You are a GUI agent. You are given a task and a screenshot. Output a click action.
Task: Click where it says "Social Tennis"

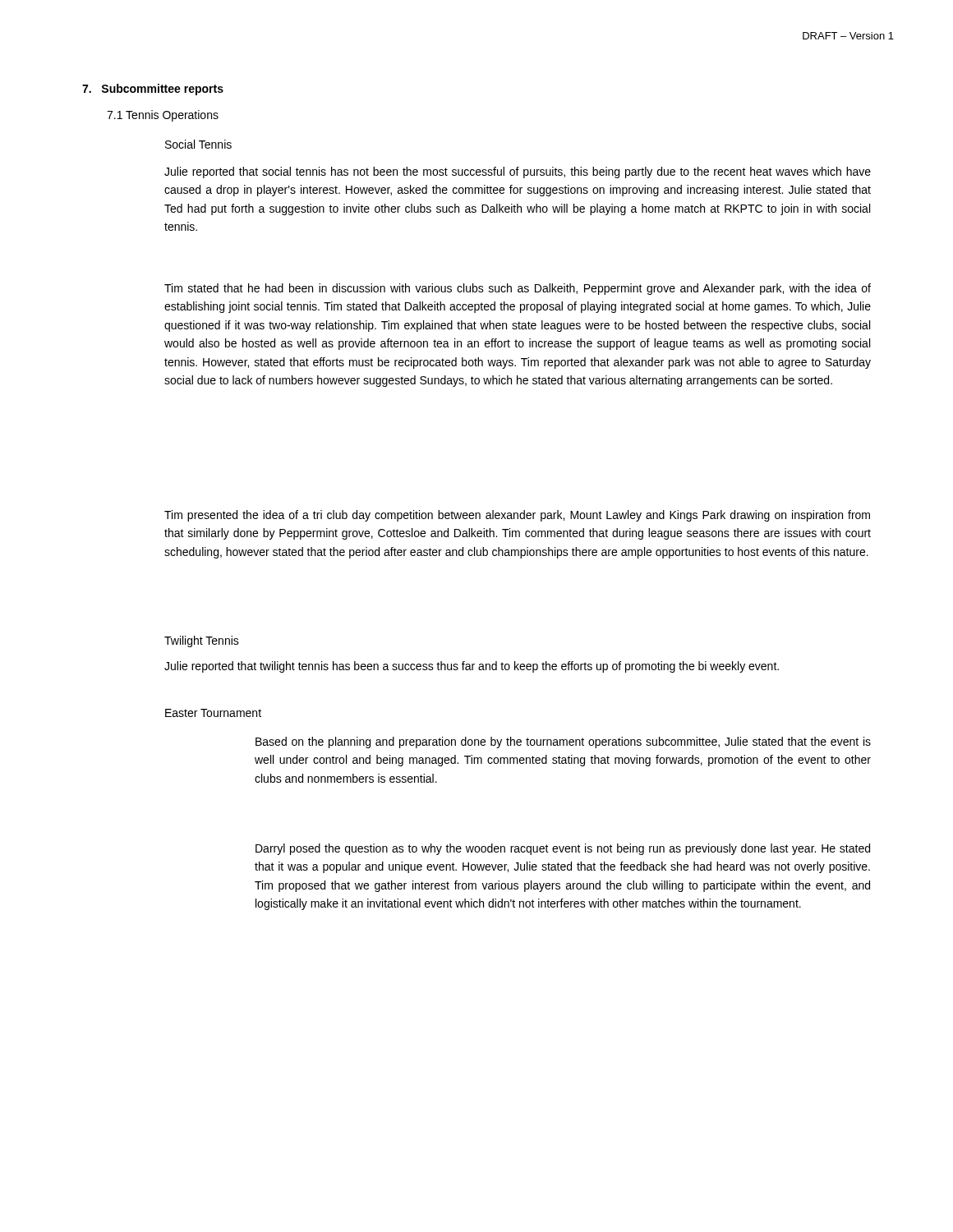[x=198, y=145]
